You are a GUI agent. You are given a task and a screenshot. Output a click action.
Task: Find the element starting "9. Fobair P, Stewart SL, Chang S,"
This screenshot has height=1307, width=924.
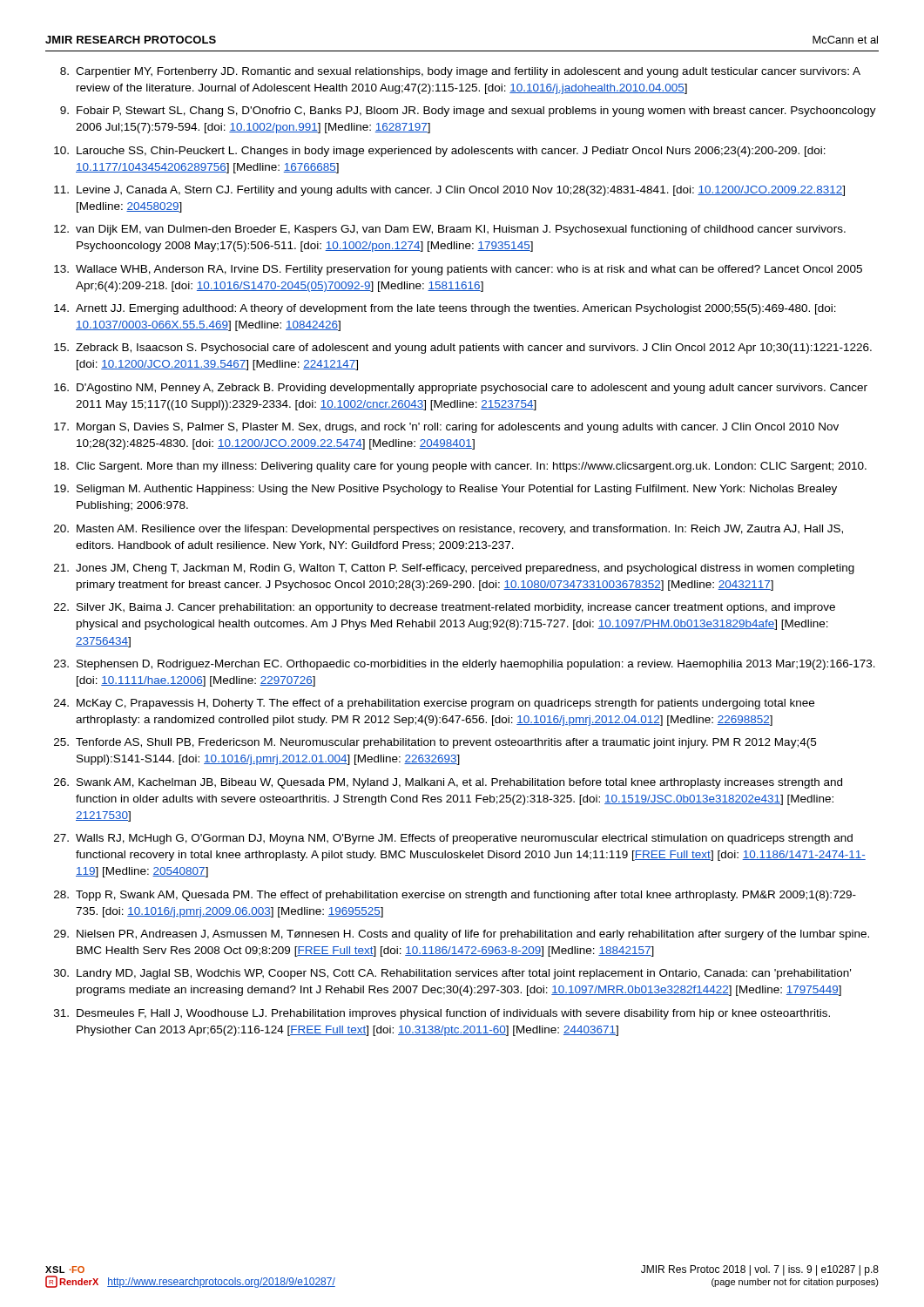coord(462,119)
